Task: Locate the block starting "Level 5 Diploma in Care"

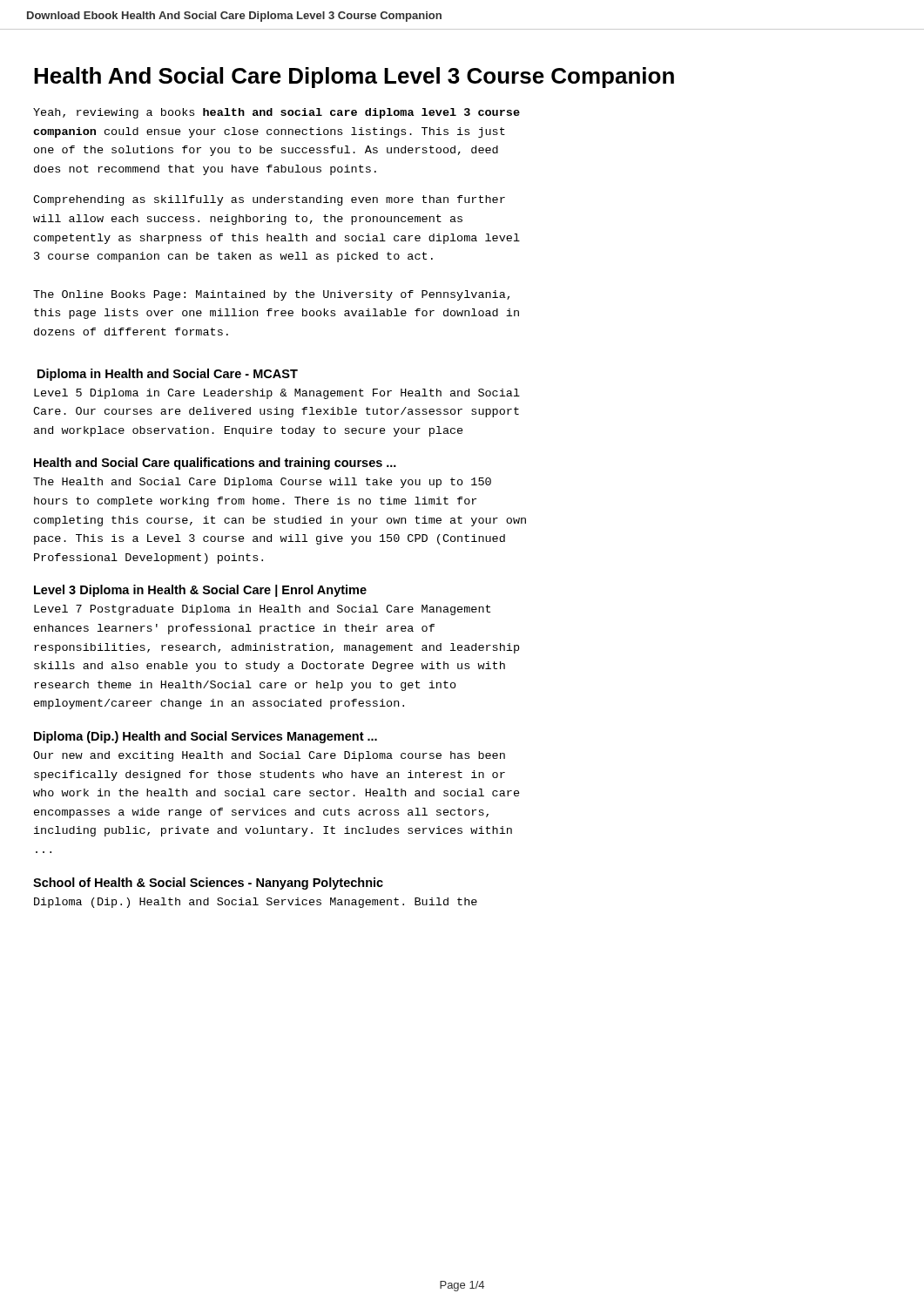Action: (277, 412)
